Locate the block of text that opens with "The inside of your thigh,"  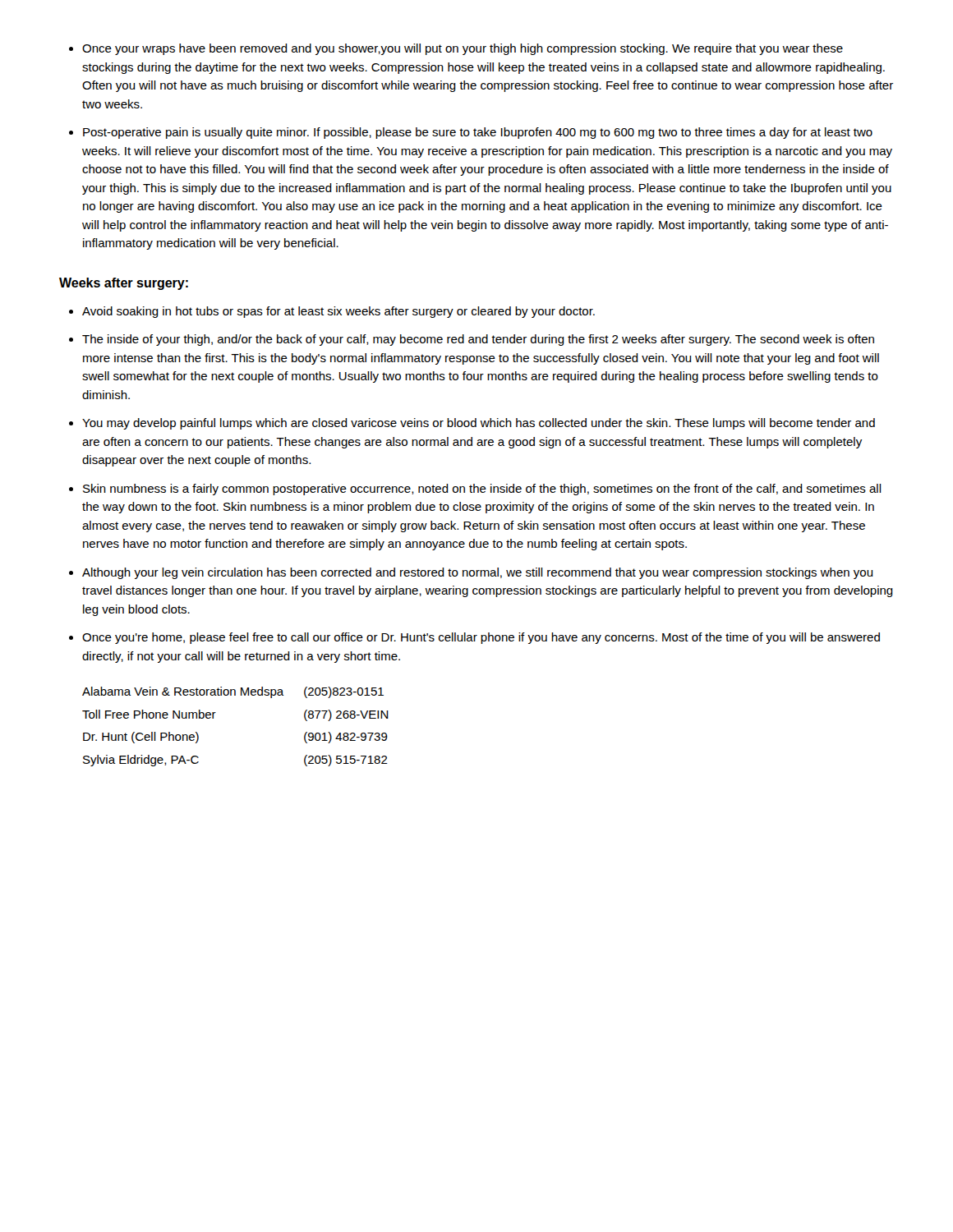tap(481, 367)
